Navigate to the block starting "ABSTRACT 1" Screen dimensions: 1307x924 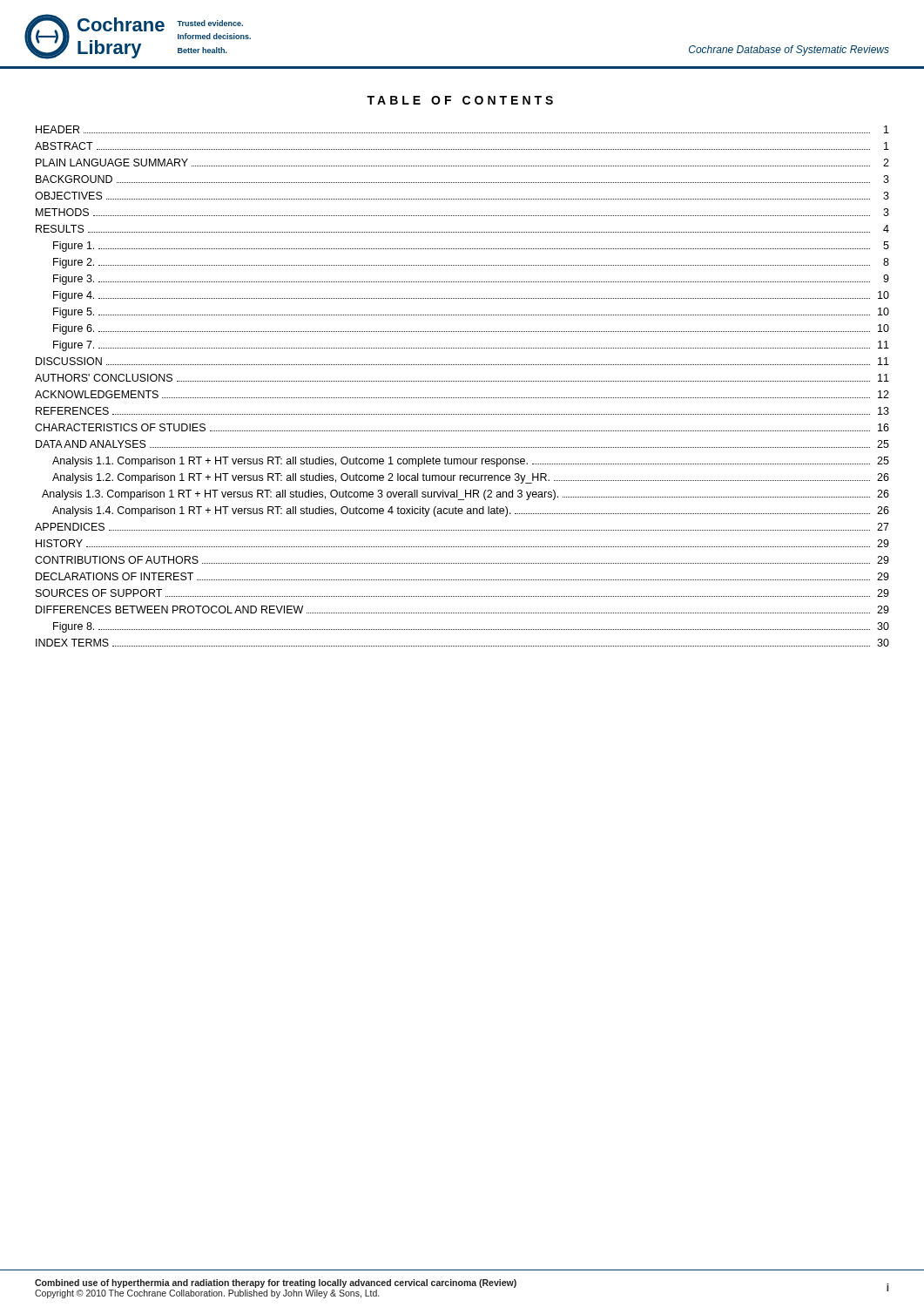[x=462, y=146]
